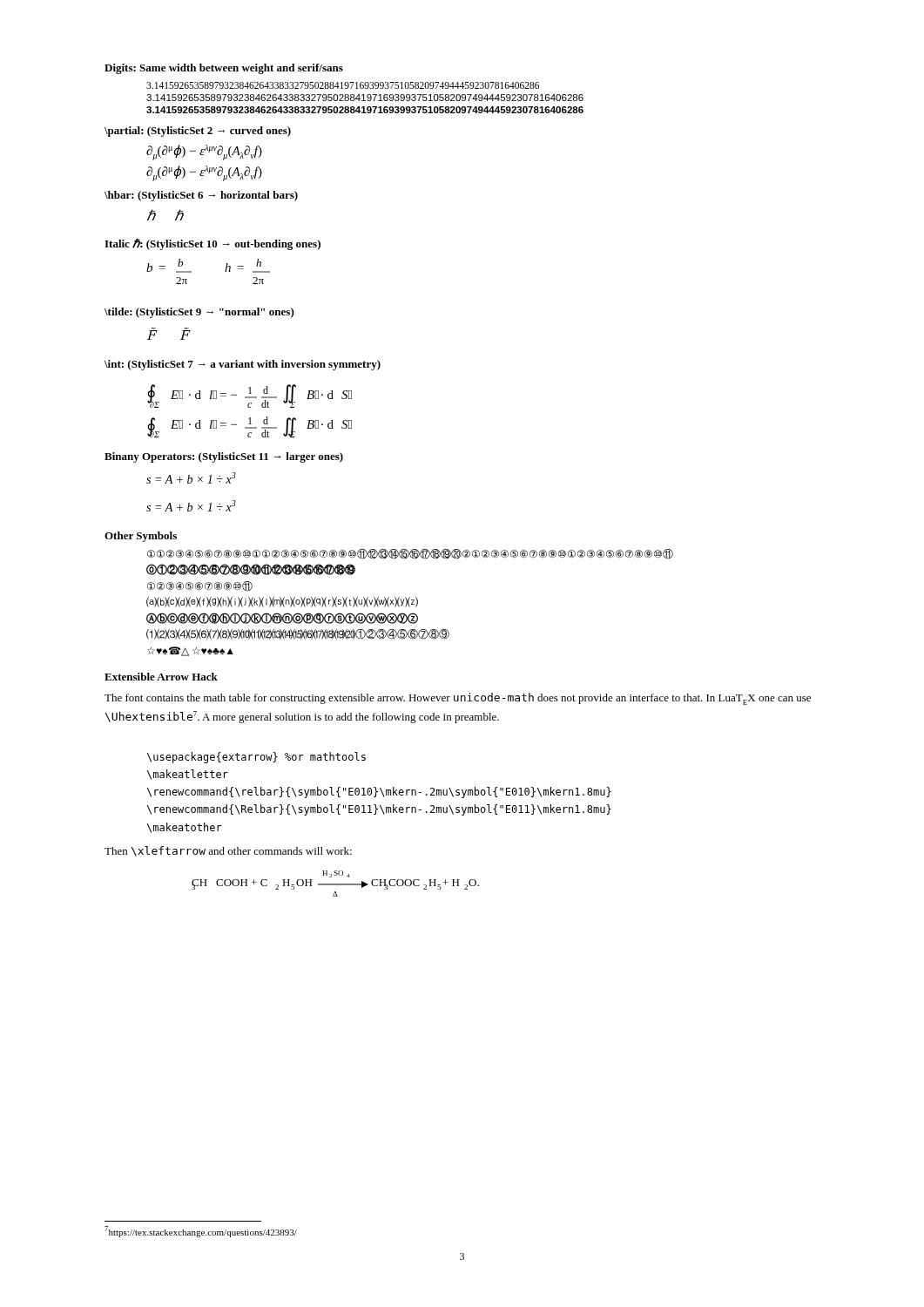Image resolution: width=924 pixels, height=1307 pixels.
Task: Locate the text "Digits: Same width between weight and serif/sans"
Action: coord(224,68)
